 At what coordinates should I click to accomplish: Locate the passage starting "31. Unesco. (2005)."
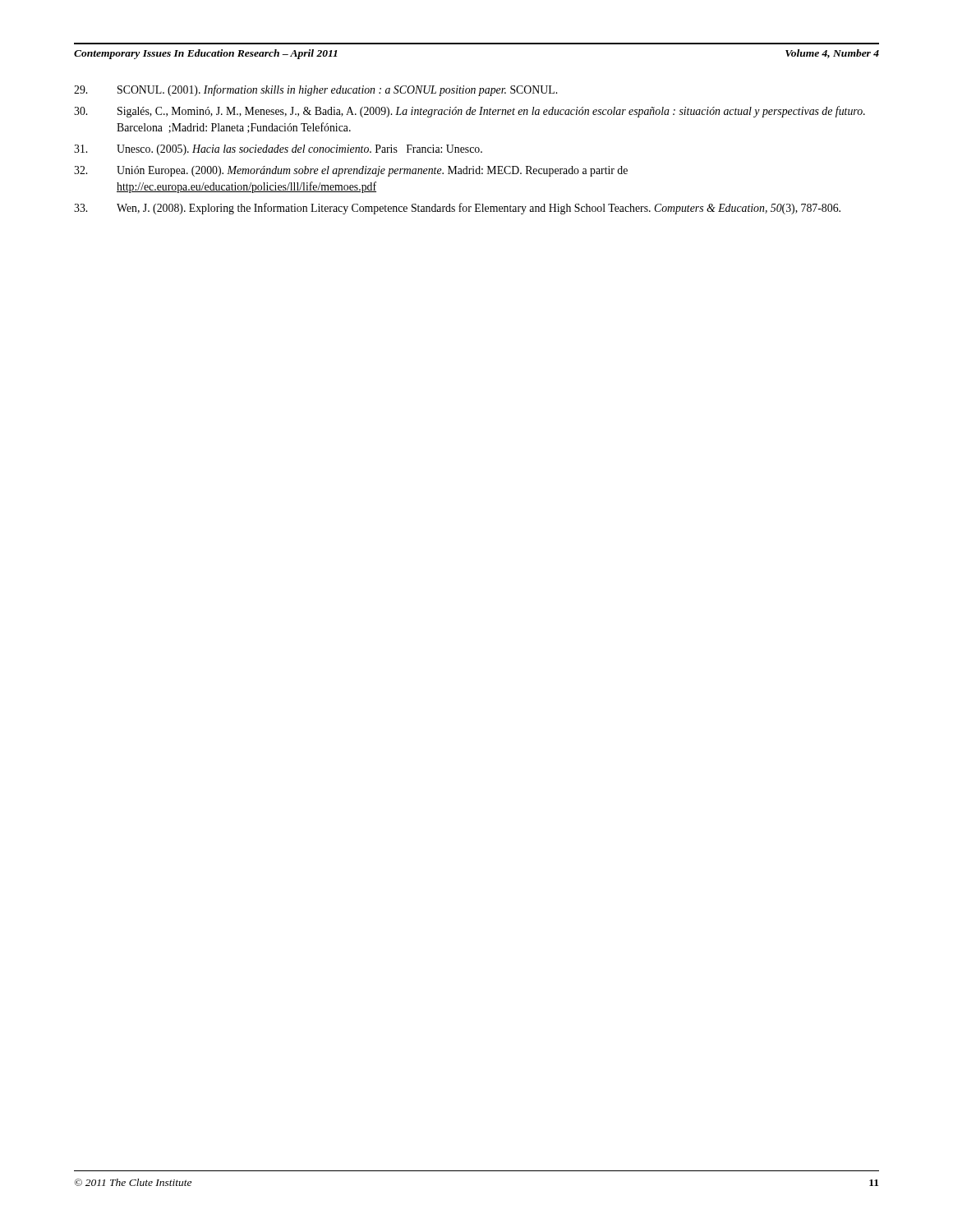(x=476, y=150)
